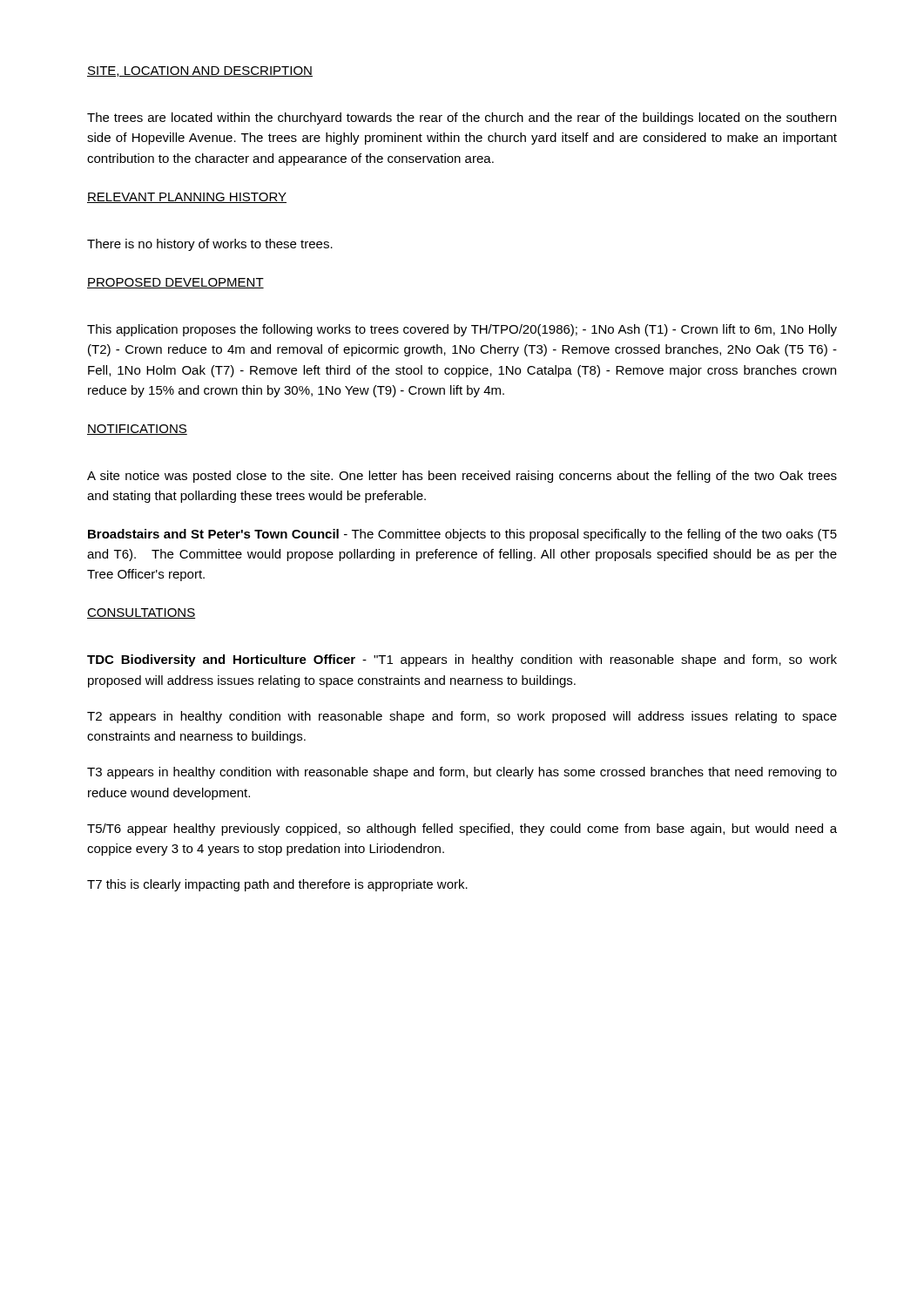
Task: Click on the block starting "T5/T6 appear healthy previously coppiced,"
Action: pos(462,838)
